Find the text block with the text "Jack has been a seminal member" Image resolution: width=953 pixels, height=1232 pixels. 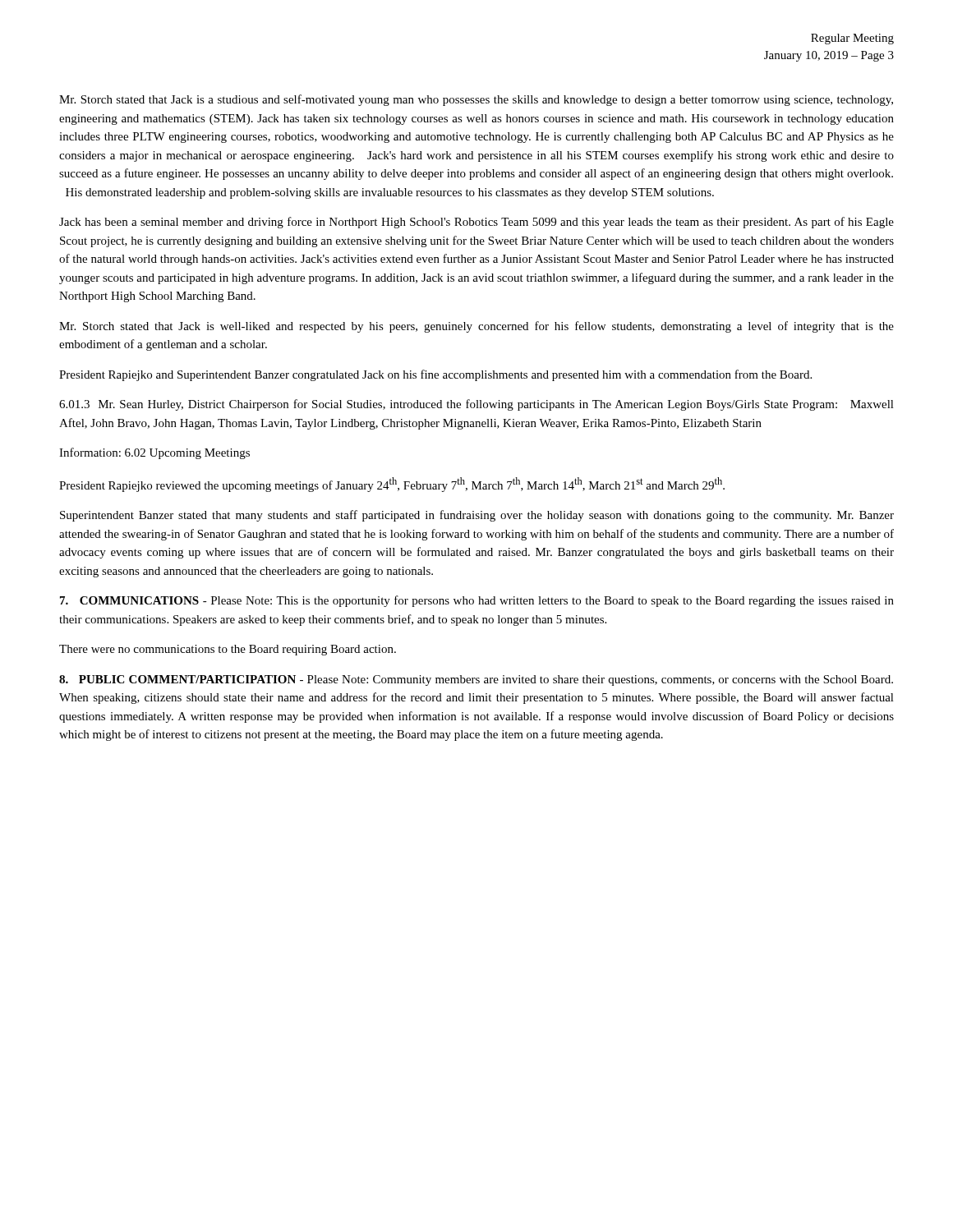476,259
